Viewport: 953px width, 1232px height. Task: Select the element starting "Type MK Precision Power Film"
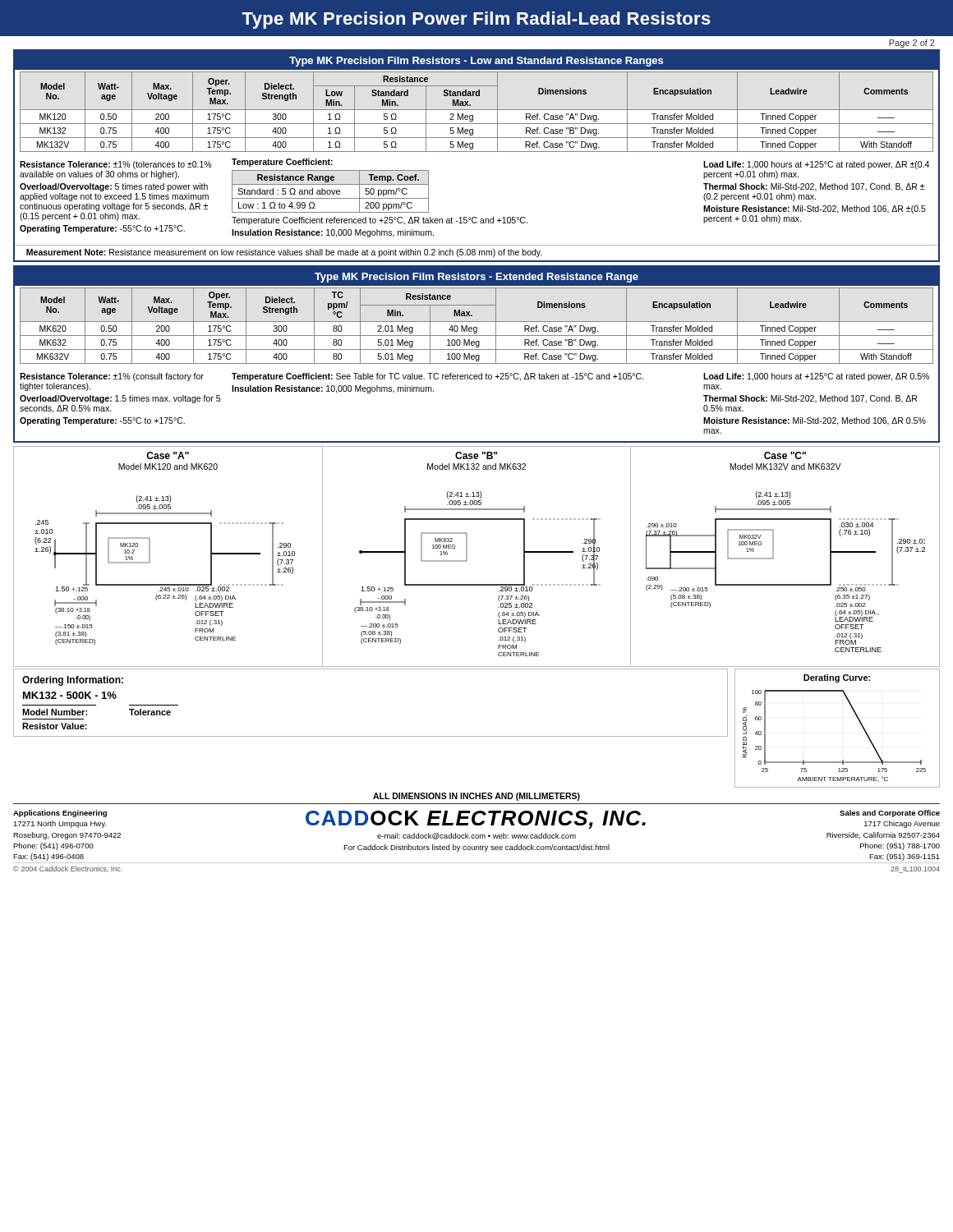click(x=476, y=18)
